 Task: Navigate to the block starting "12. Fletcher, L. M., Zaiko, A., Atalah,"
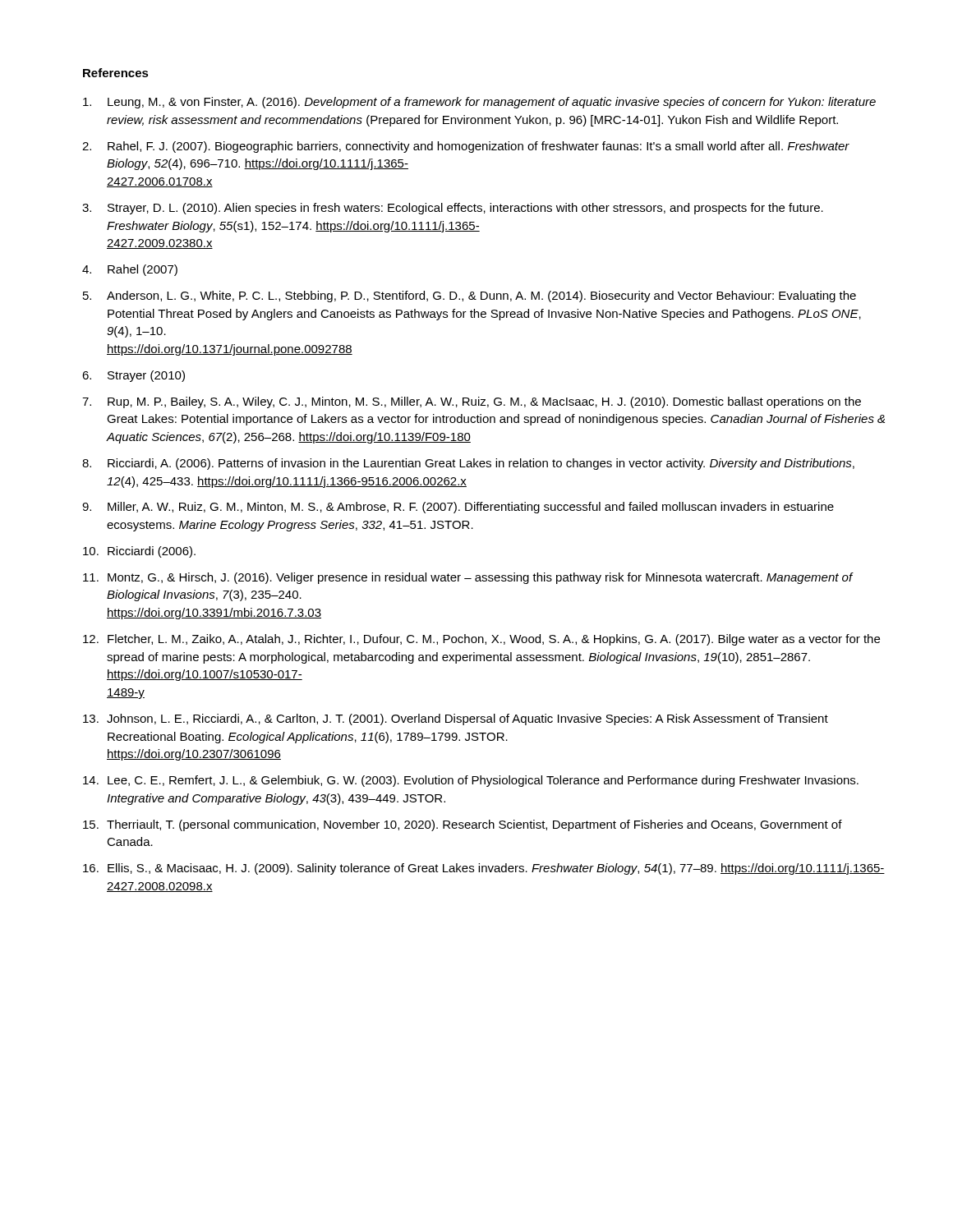pyautogui.click(x=485, y=666)
